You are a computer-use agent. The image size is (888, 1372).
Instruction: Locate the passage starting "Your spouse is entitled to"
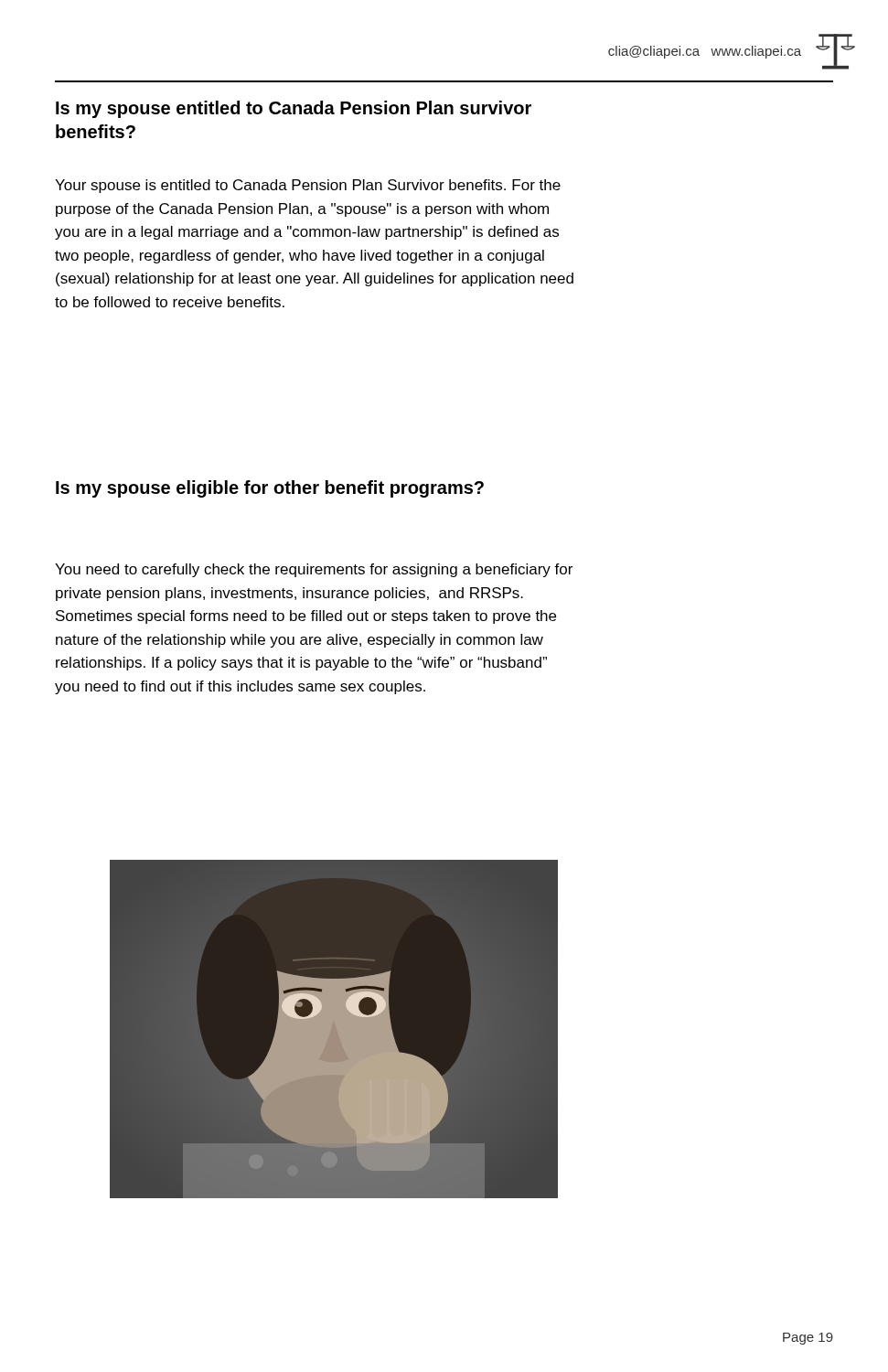point(316,244)
